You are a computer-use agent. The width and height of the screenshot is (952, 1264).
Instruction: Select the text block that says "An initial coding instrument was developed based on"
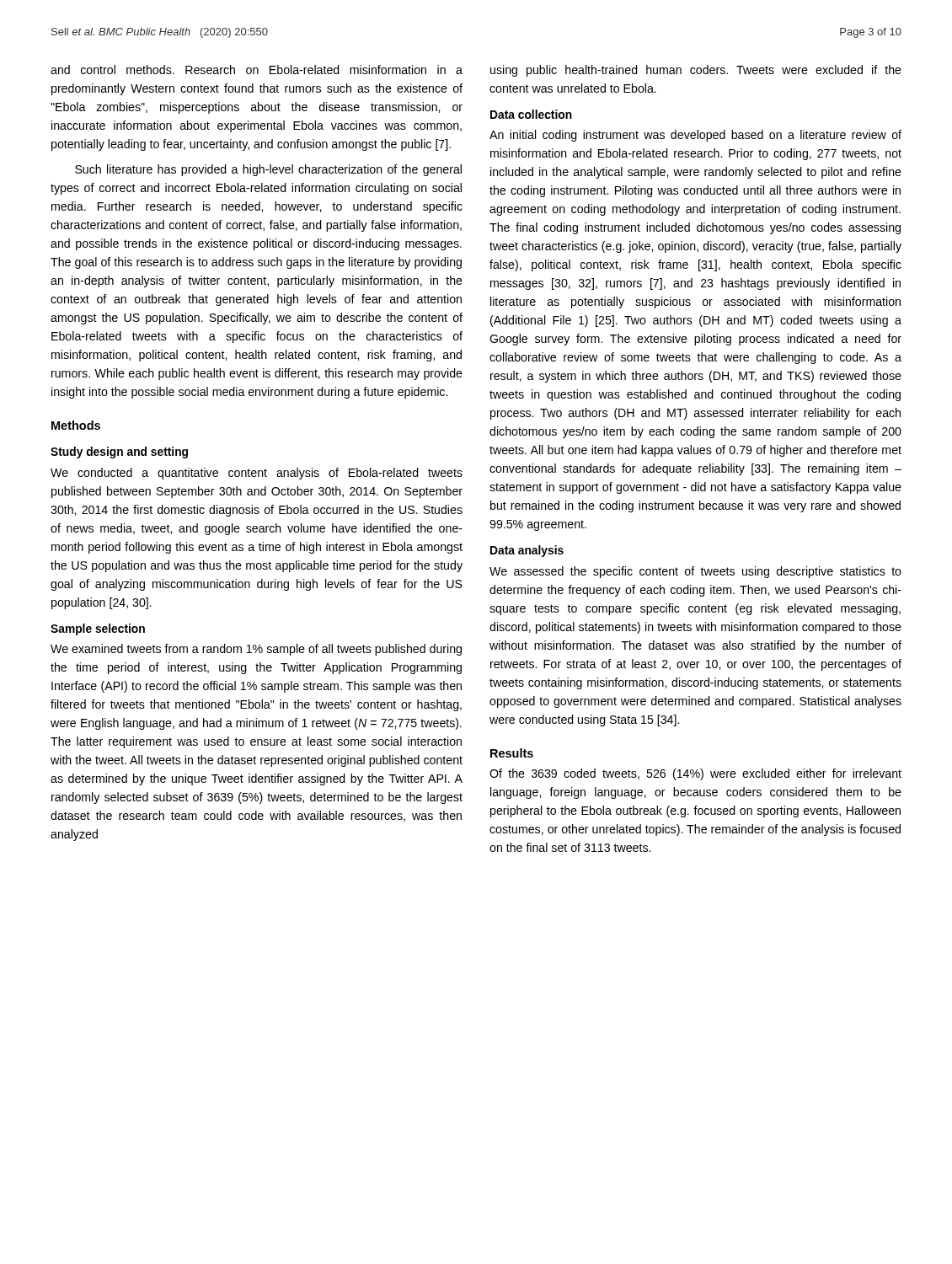695,330
